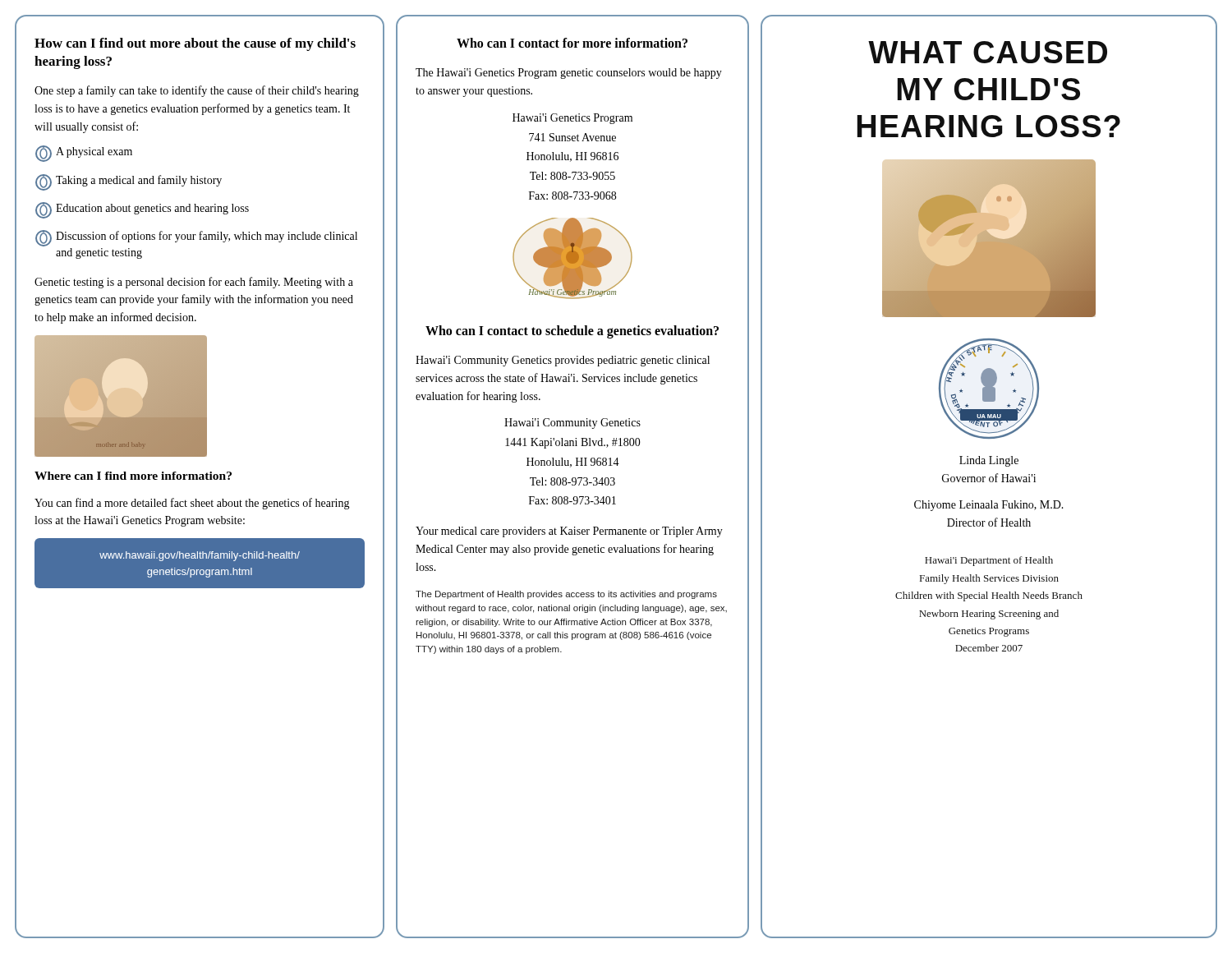Find the text starting "One step a family"

click(x=200, y=109)
